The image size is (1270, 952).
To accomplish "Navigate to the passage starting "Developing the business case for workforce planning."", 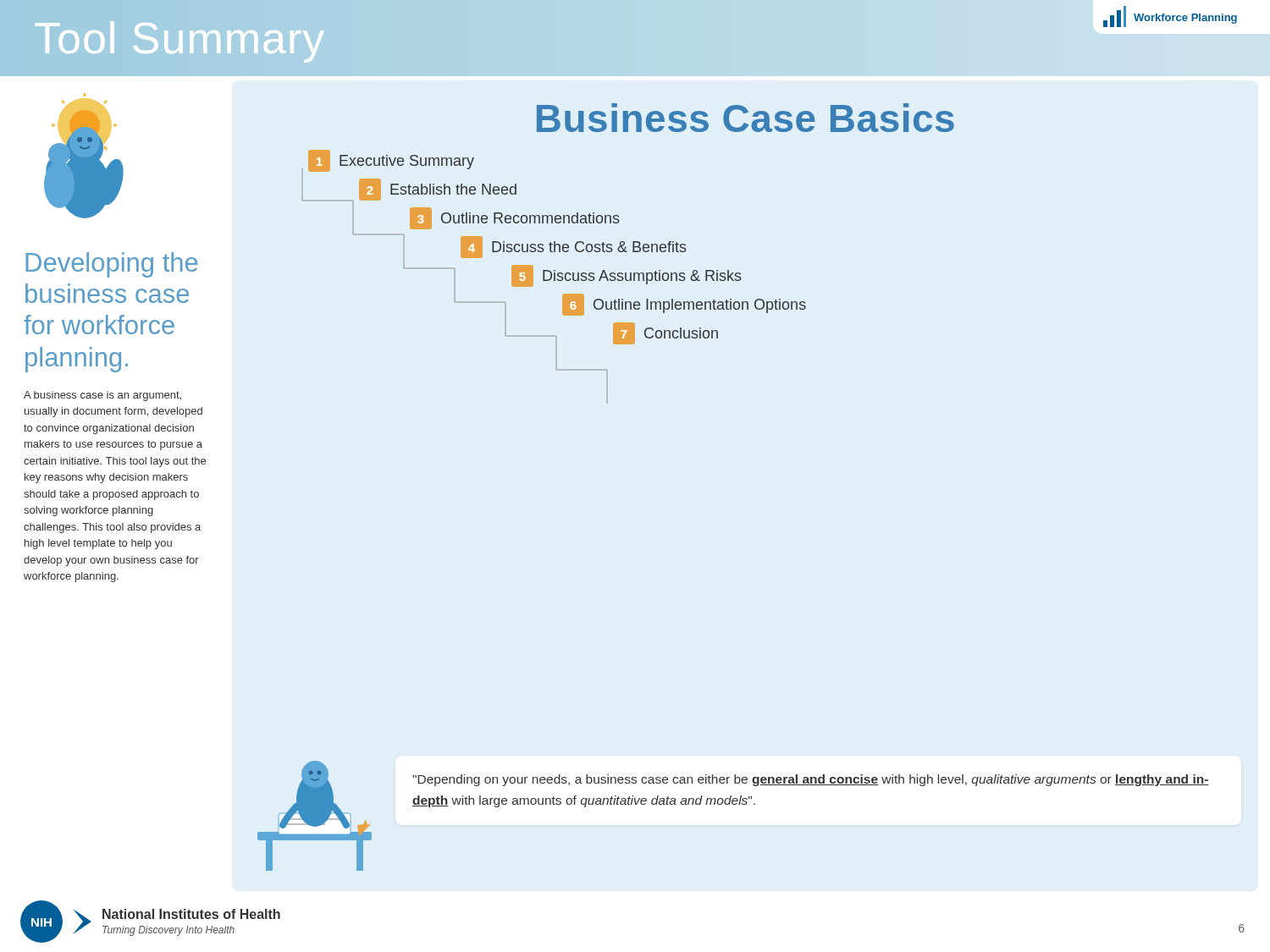I will (x=111, y=310).
